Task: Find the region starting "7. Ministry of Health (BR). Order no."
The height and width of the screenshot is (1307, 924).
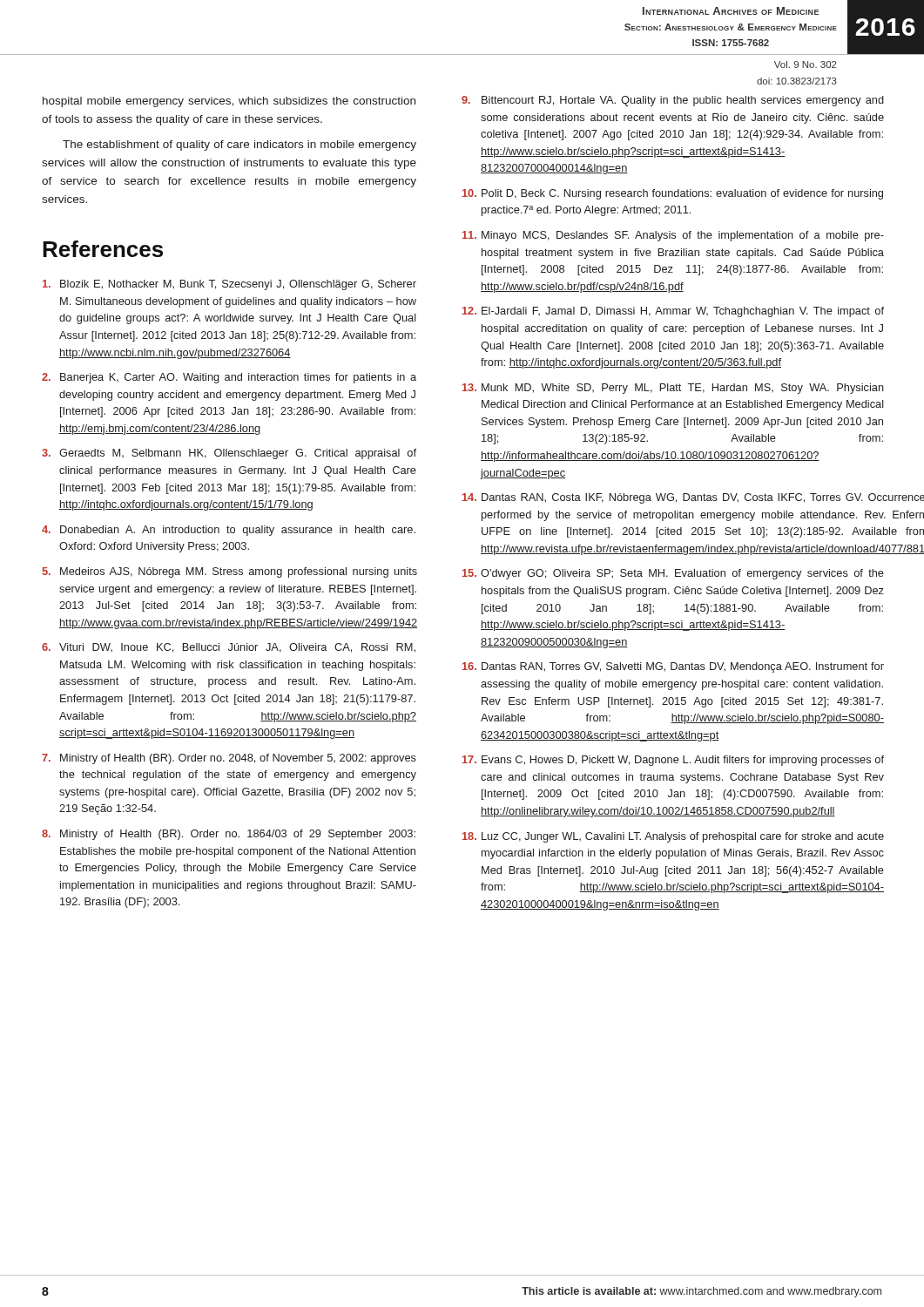Action: click(229, 783)
